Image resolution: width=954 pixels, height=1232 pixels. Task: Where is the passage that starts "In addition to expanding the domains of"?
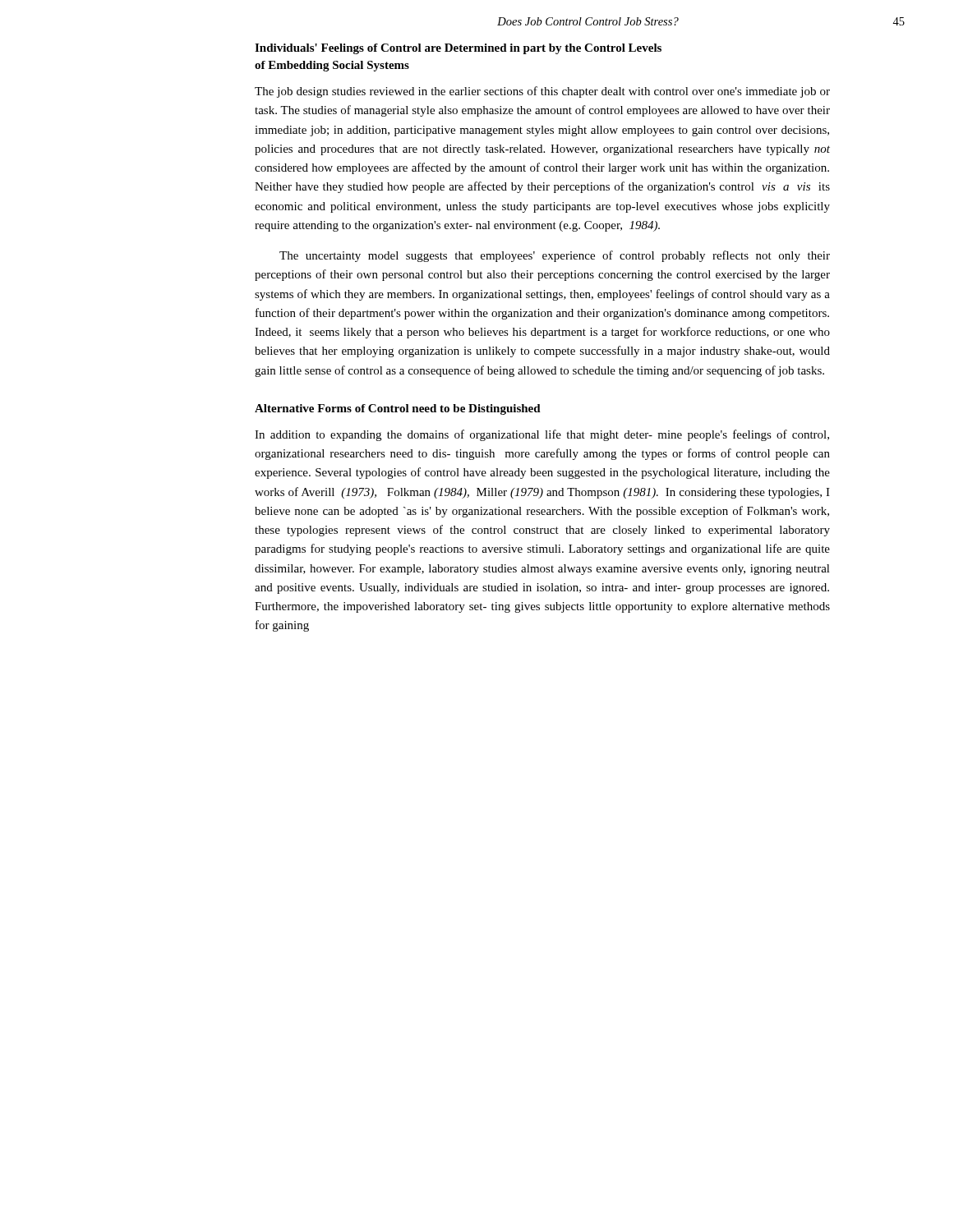click(542, 530)
